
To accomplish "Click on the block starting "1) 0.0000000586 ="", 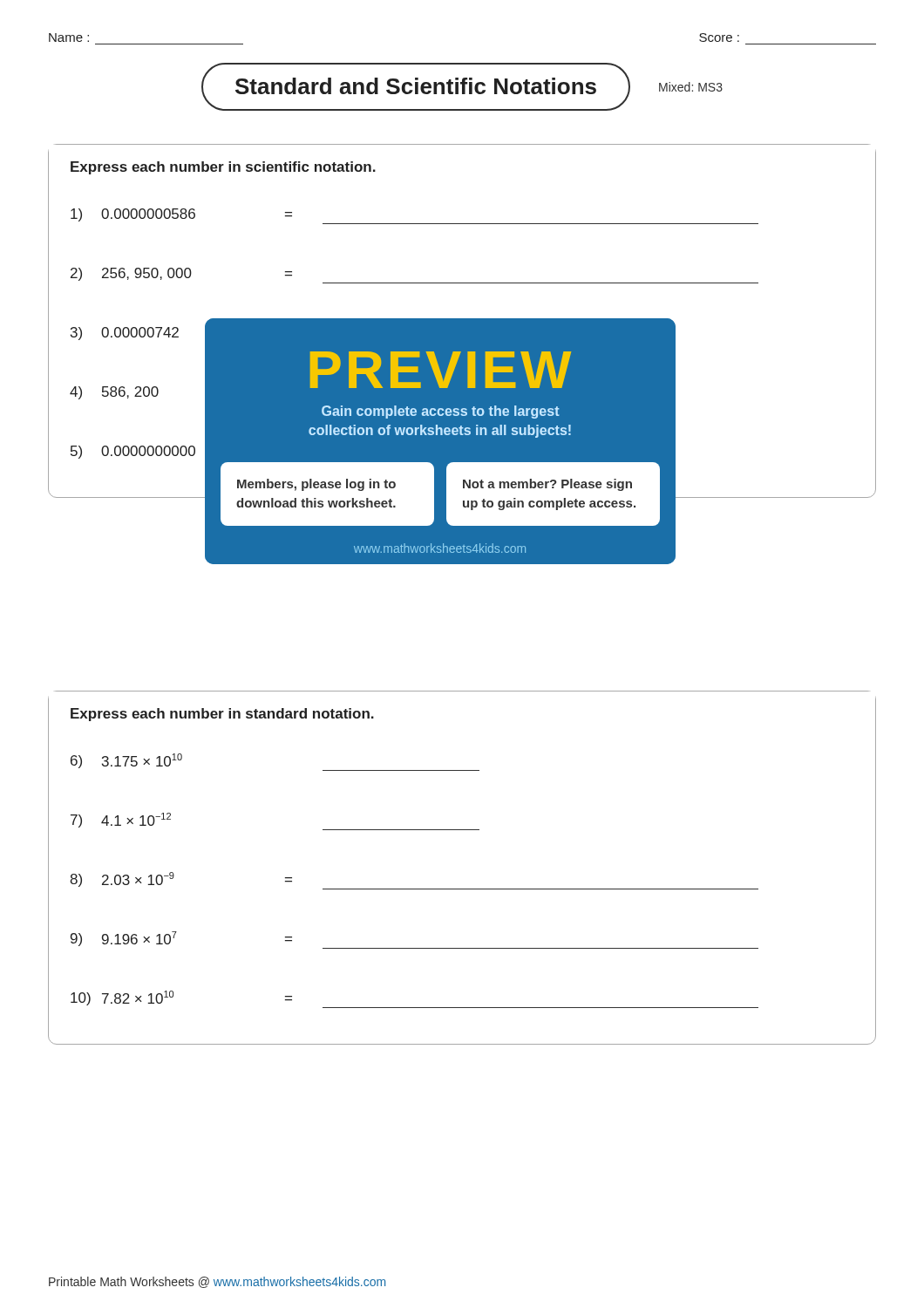I will click(414, 215).
